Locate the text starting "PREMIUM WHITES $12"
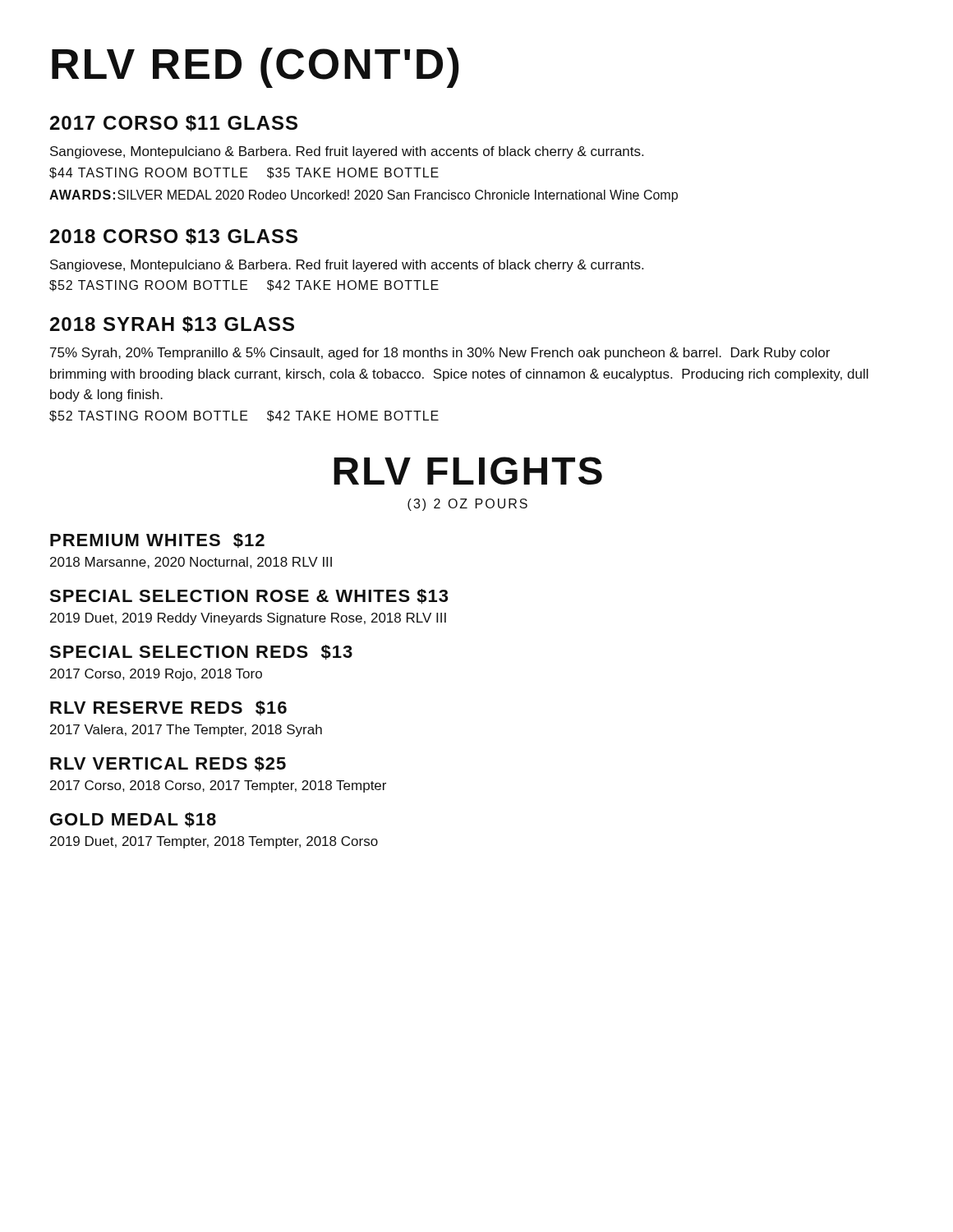Screen dimensions: 1232x953 point(157,540)
